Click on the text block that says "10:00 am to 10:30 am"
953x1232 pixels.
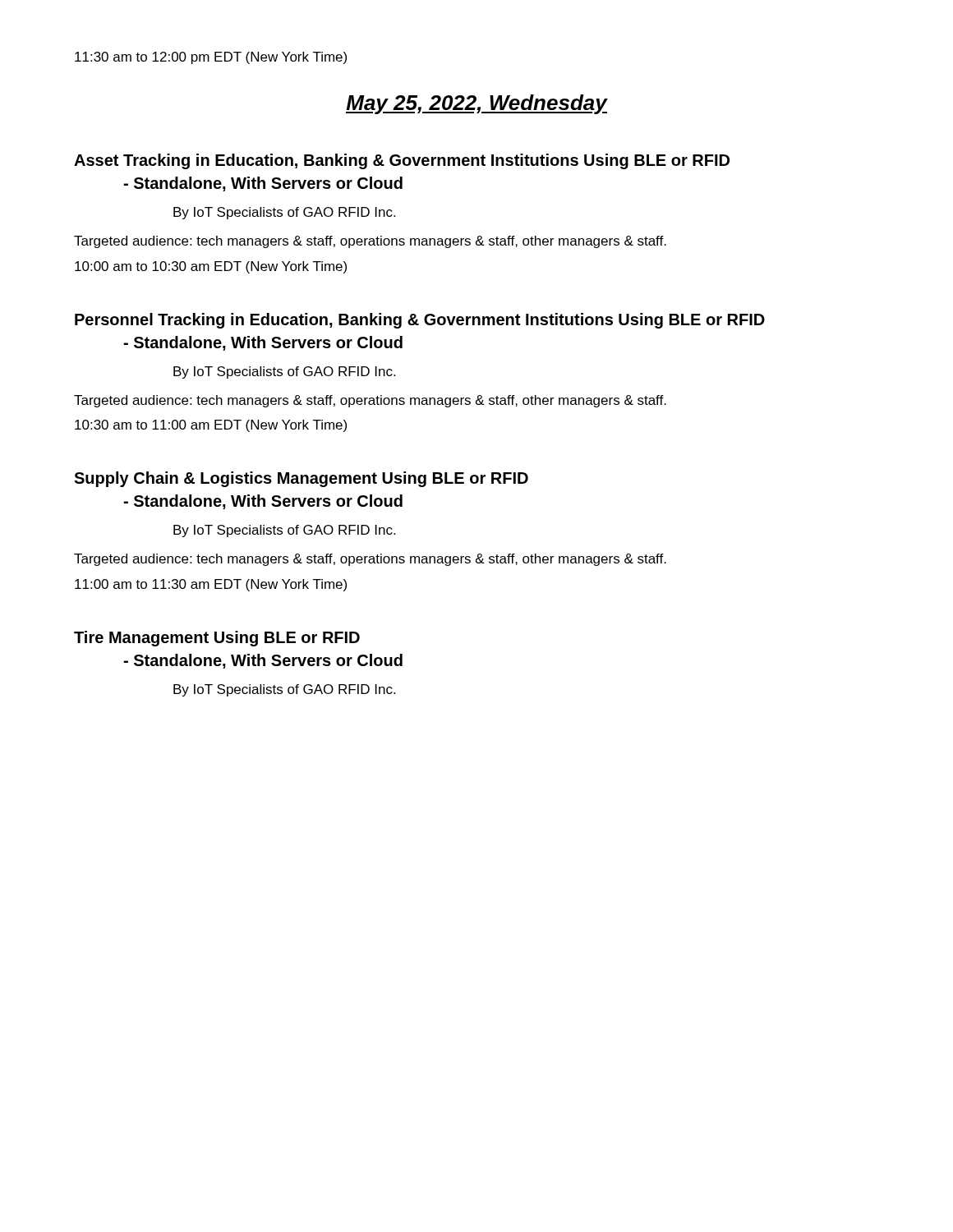pos(211,266)
